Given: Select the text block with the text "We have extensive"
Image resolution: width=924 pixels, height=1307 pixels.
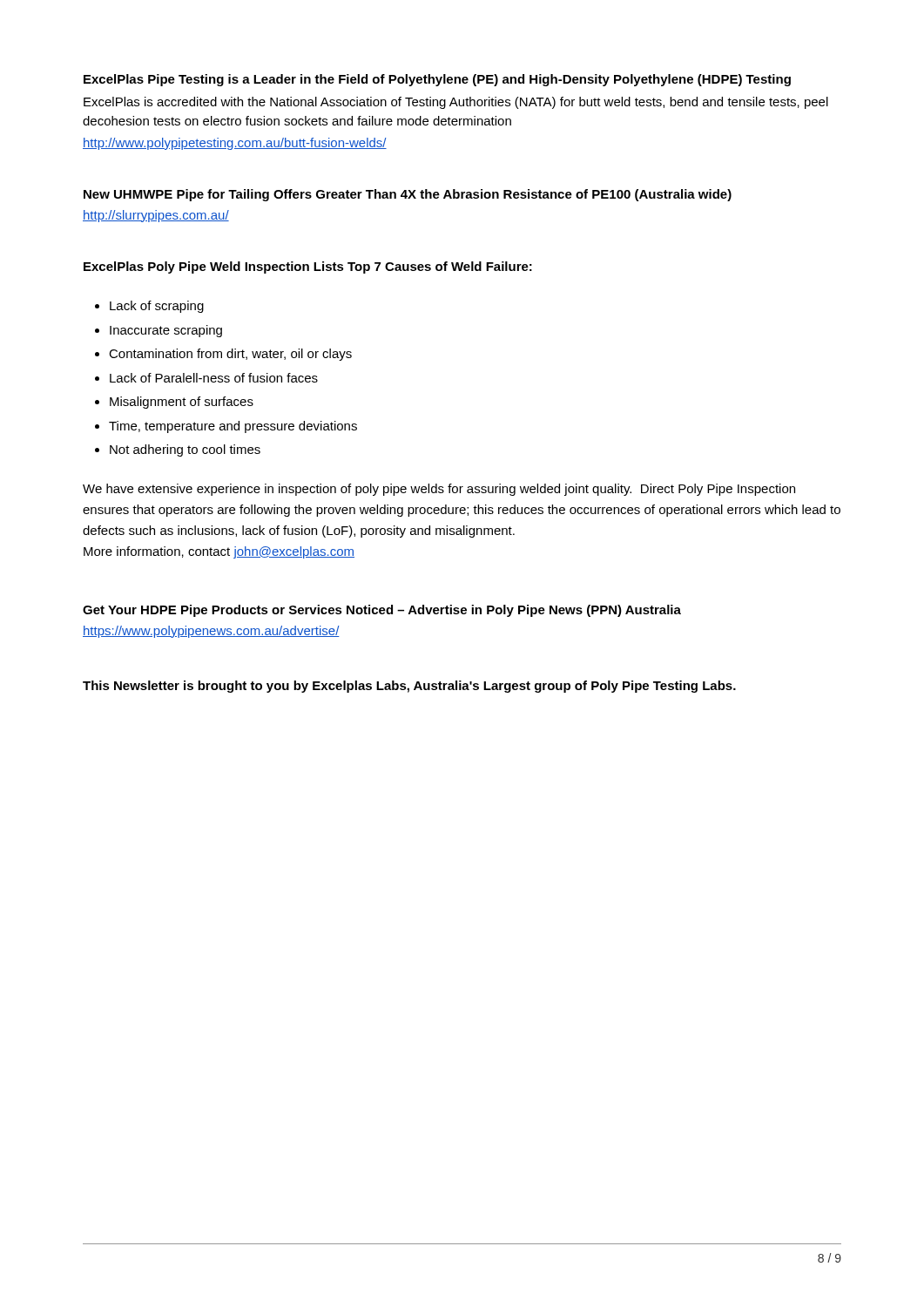Looking at the screenshot, I should click(x=462, y=520).
